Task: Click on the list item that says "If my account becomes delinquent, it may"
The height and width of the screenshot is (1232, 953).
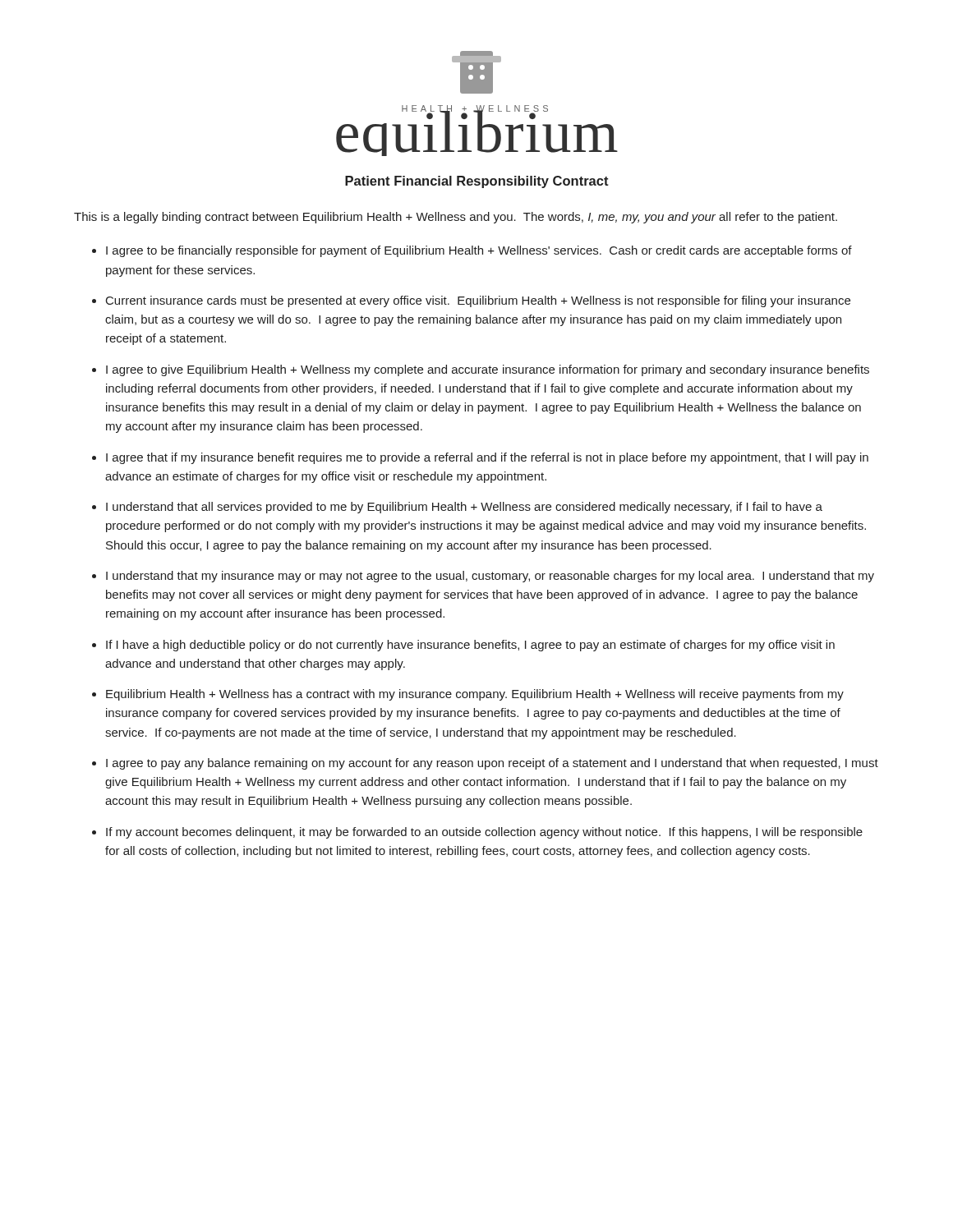Action: (484, 841)
